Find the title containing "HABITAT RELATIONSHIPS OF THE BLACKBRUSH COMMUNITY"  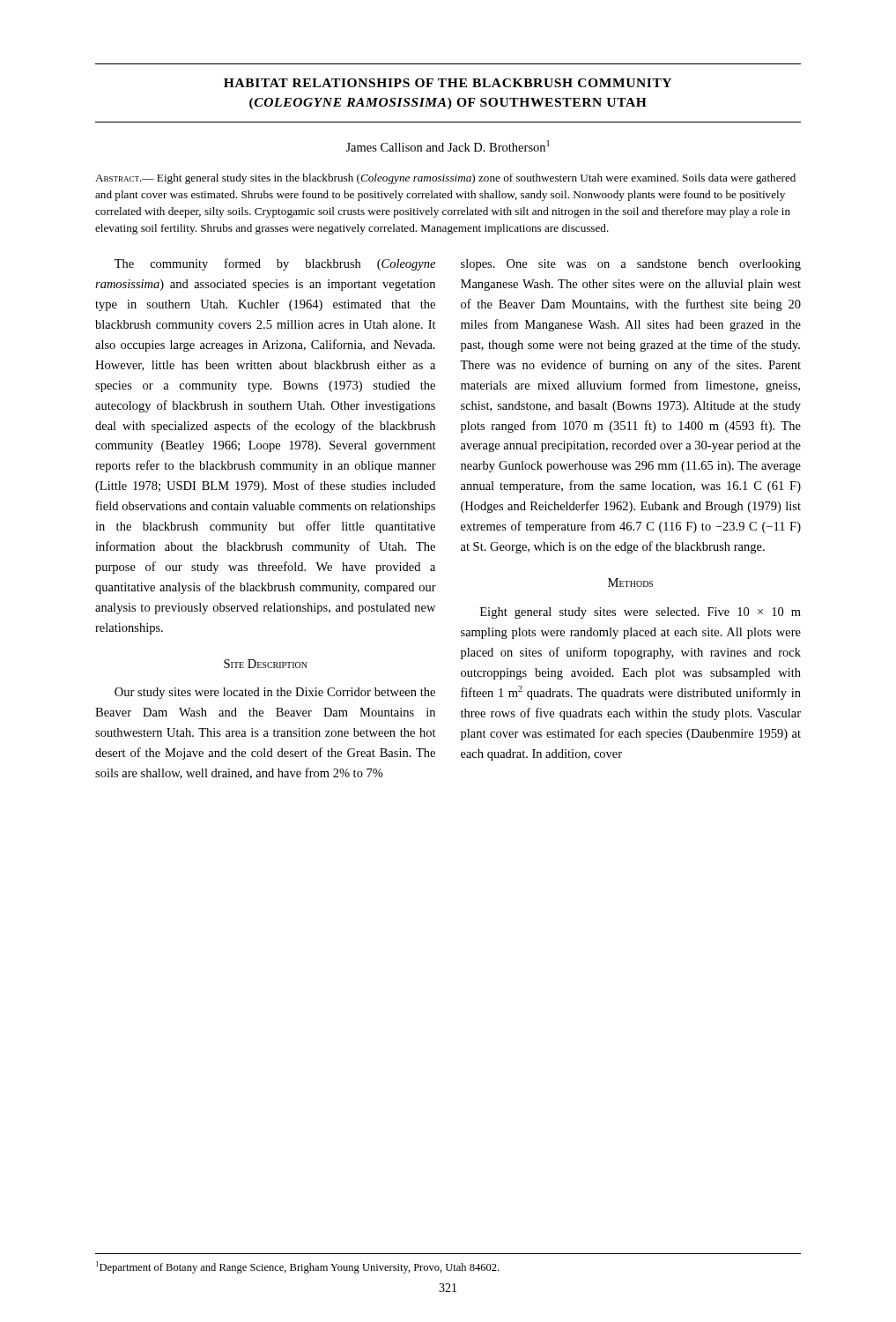point(448,93)
